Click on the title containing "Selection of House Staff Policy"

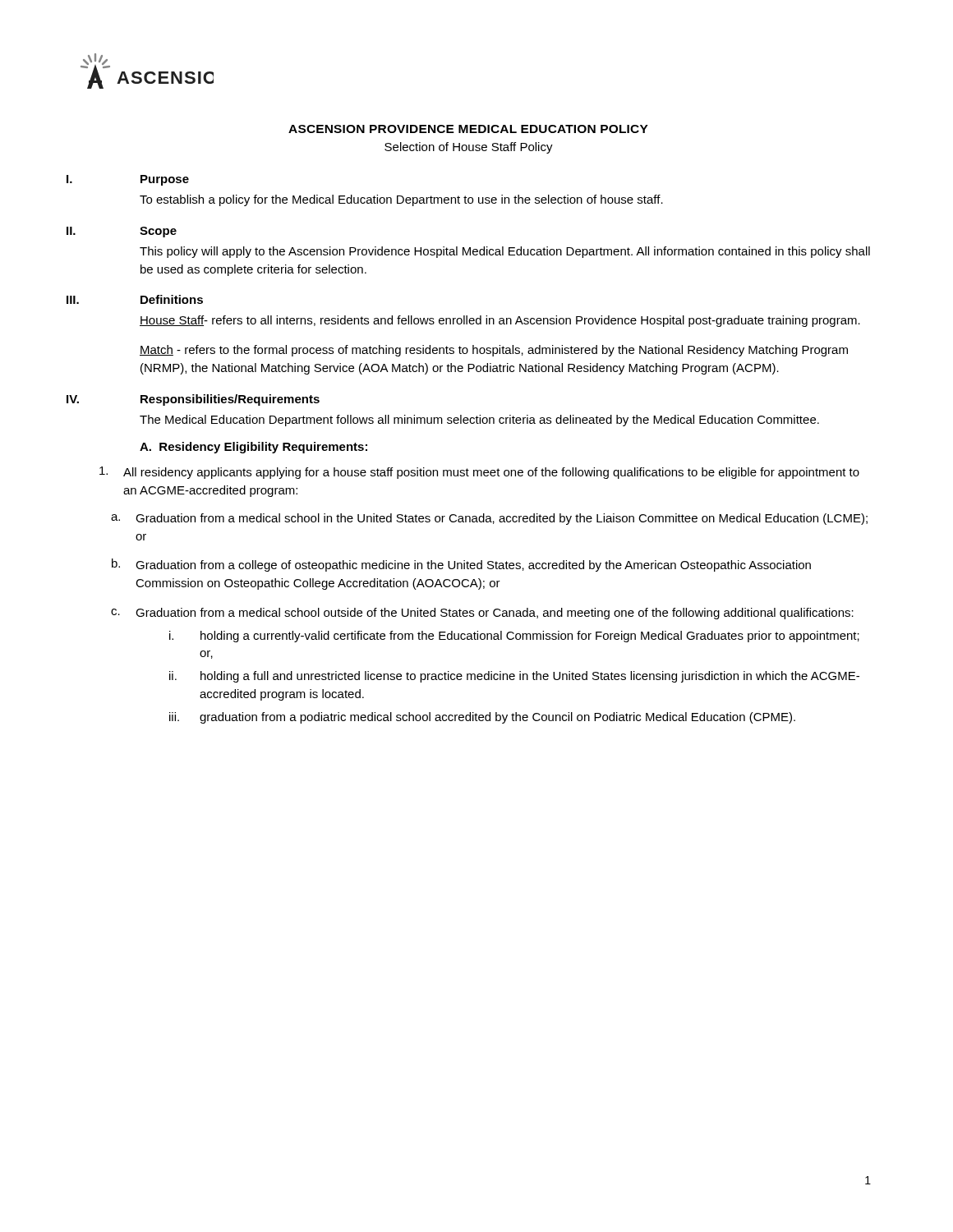[x=468, y=147]
